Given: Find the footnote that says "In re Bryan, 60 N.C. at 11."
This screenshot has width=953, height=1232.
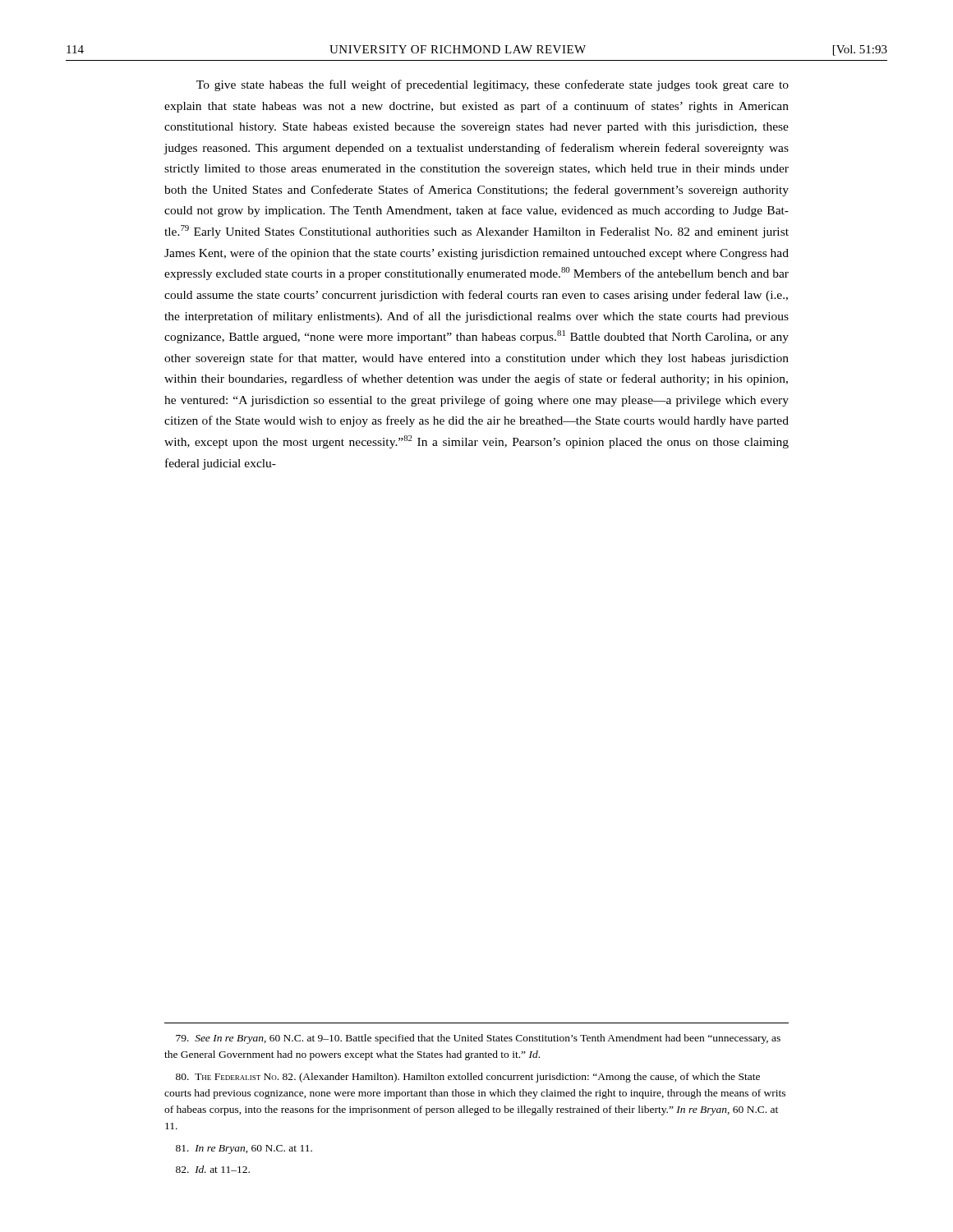Looking at the screenshot, I should 239,1147.
